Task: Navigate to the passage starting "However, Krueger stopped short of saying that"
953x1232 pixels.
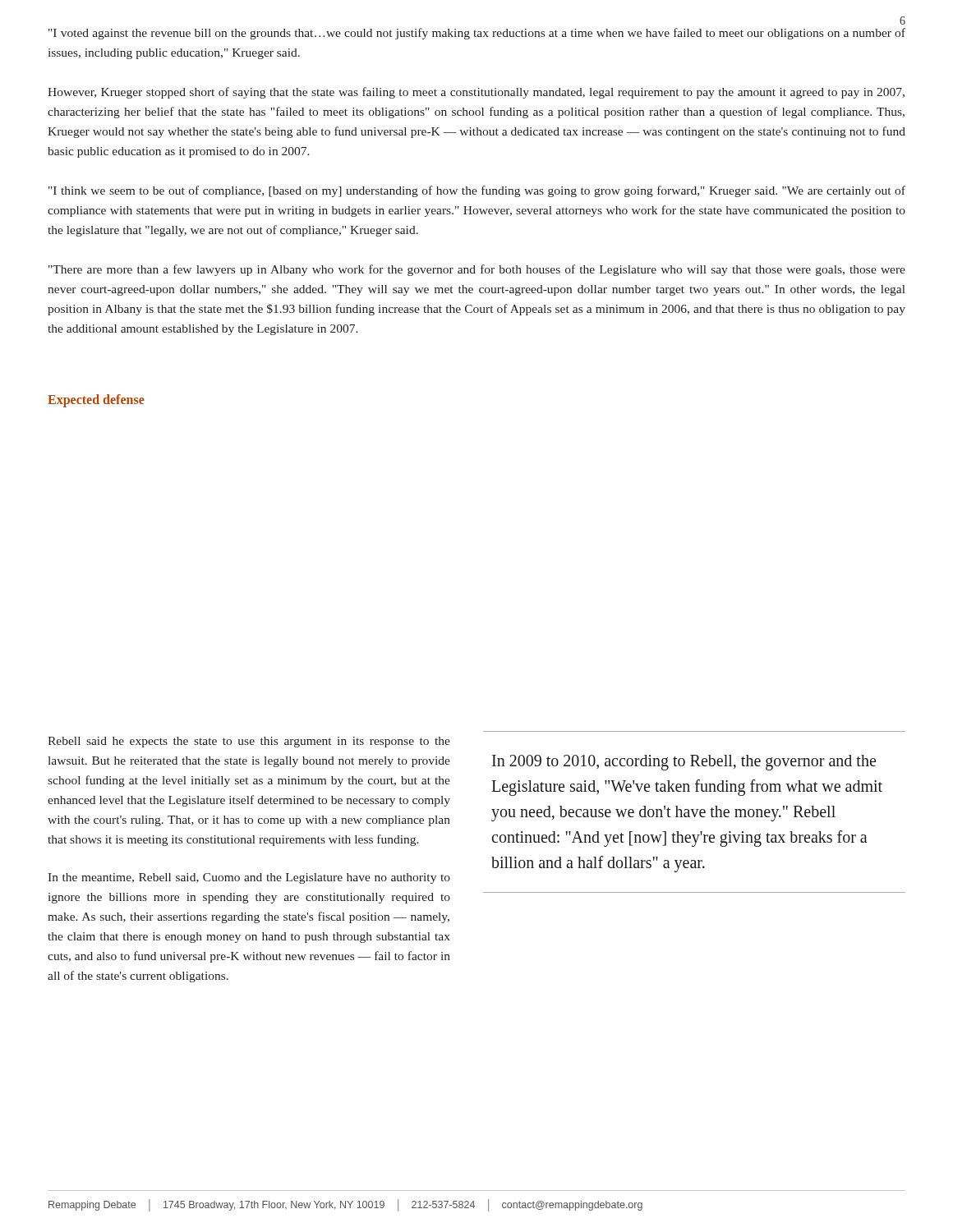Action: pyautogui.click(x=476, y=121)
